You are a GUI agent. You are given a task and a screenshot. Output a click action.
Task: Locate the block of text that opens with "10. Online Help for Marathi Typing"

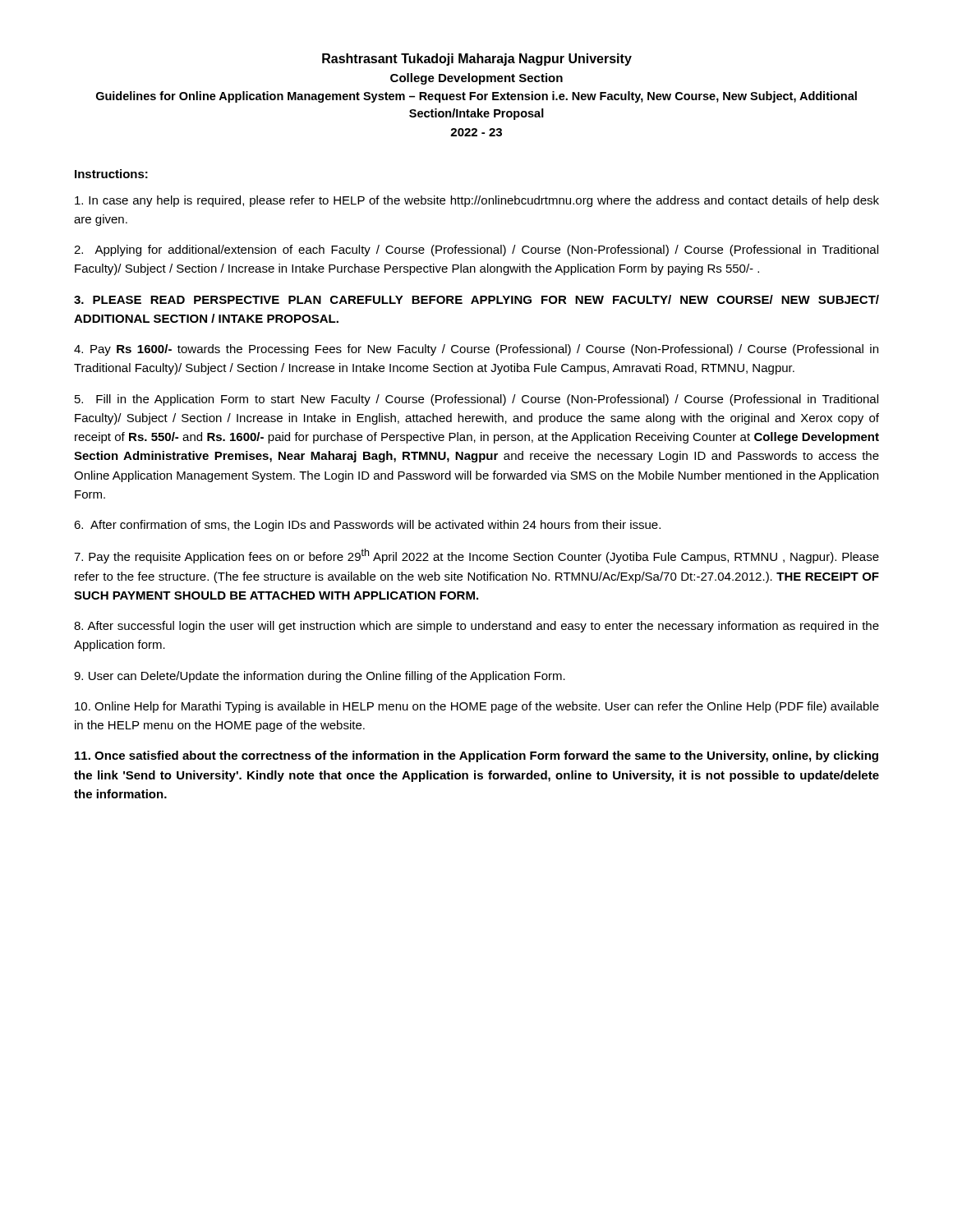tap(476, 715)
